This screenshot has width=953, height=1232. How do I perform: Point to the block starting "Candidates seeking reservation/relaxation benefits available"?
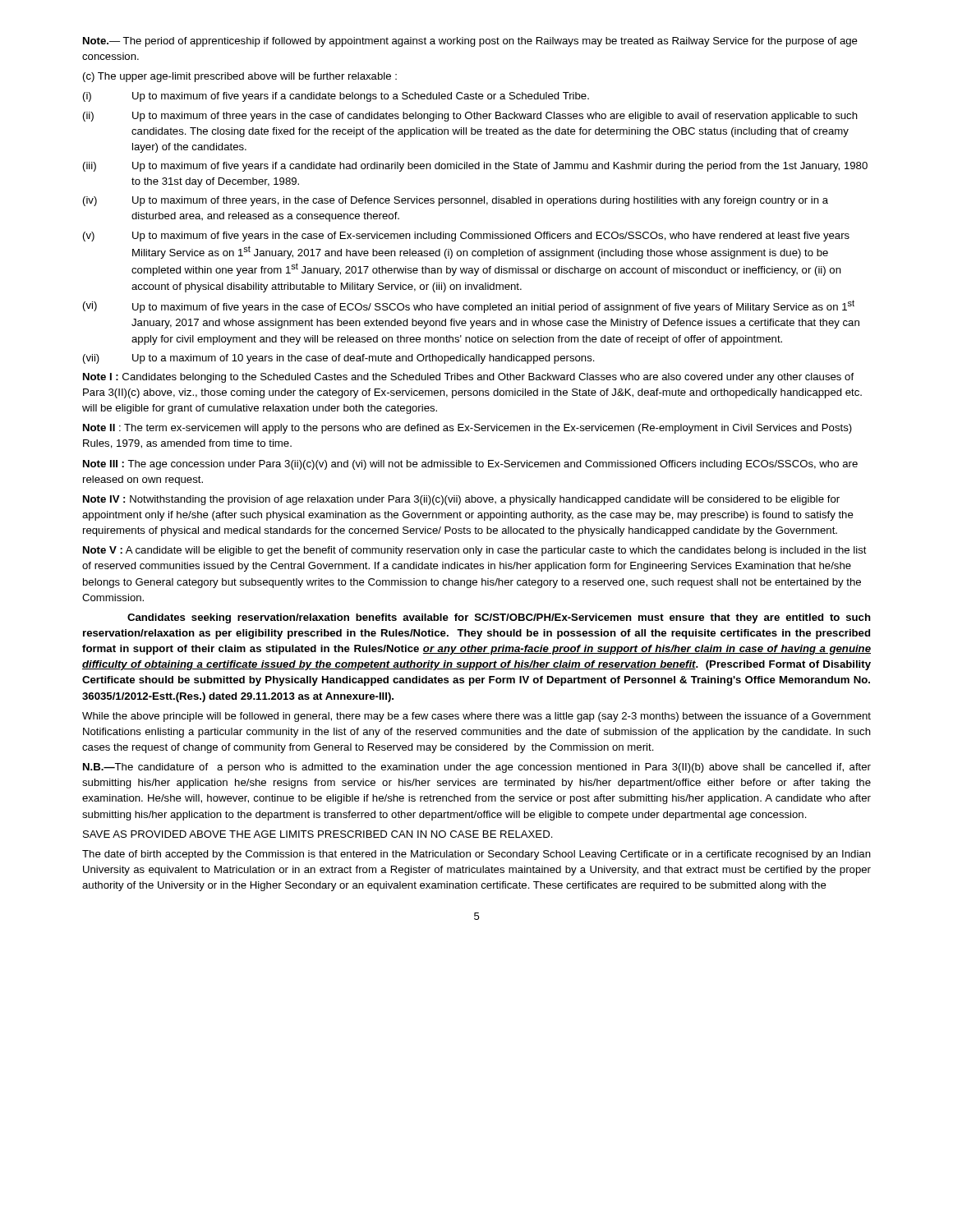point(476,656)
